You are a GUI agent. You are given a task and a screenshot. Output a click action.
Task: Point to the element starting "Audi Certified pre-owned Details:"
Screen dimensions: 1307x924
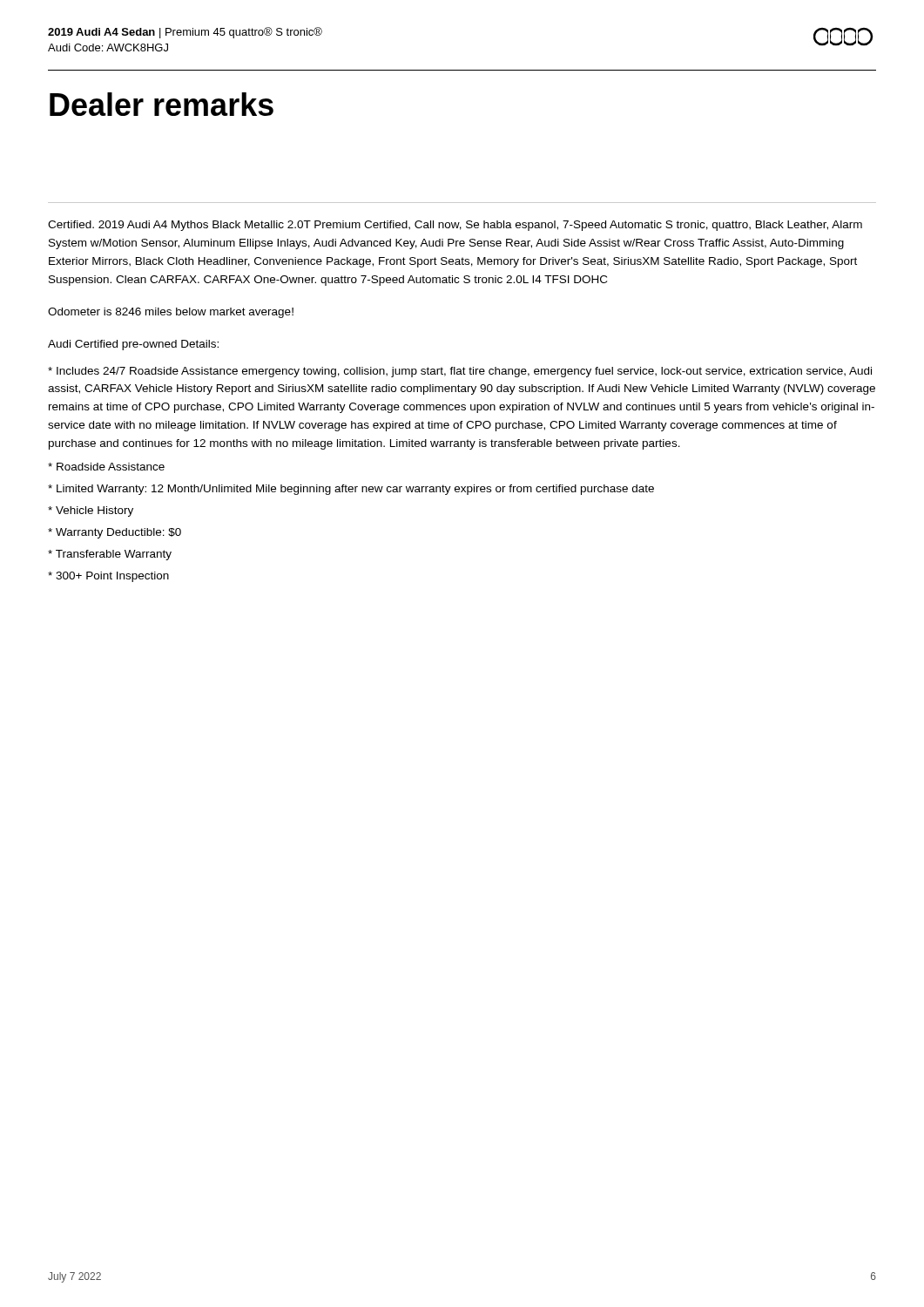click(x=134, y=343)
